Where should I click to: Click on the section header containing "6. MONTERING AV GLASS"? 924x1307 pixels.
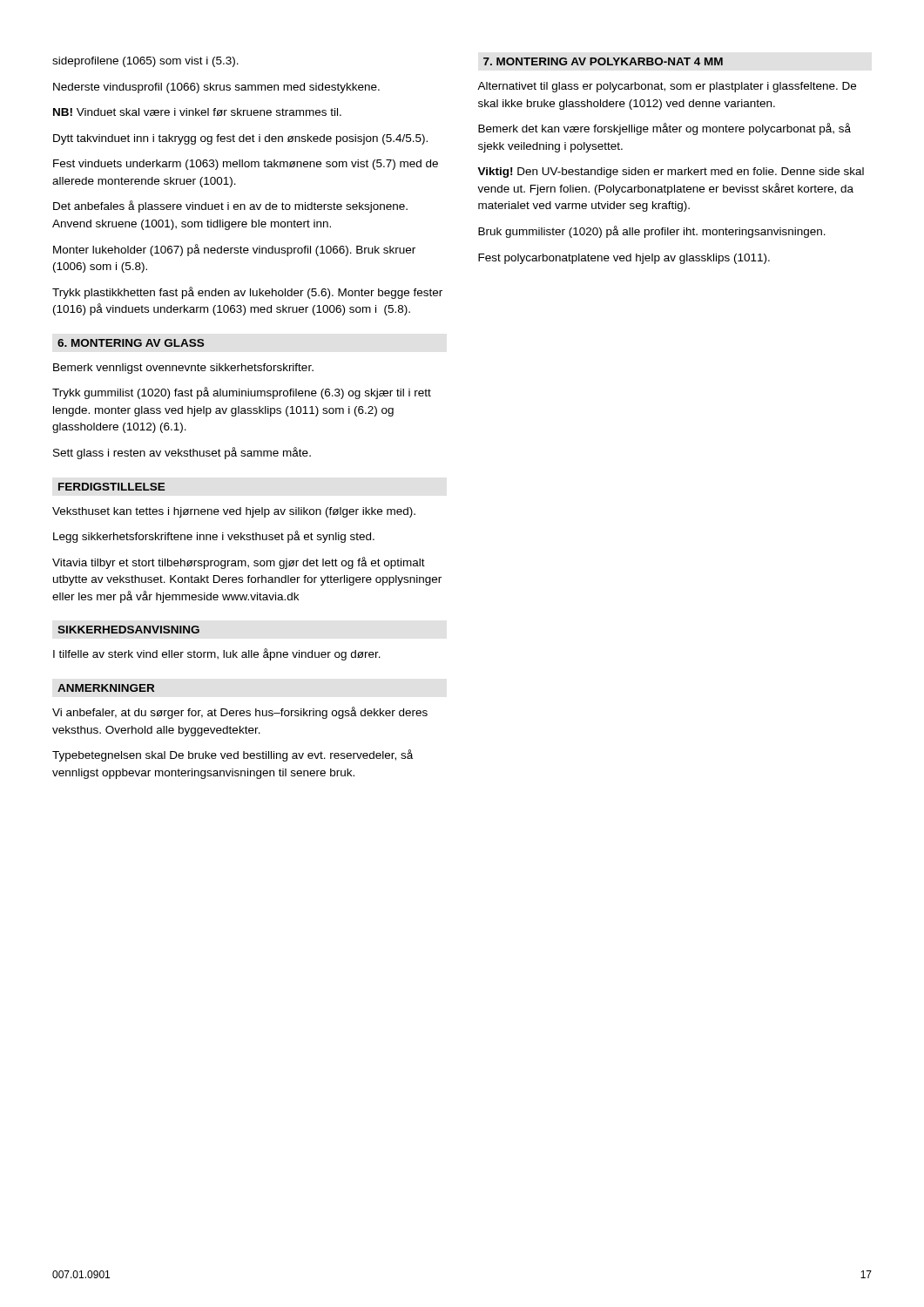click(131, 343)
